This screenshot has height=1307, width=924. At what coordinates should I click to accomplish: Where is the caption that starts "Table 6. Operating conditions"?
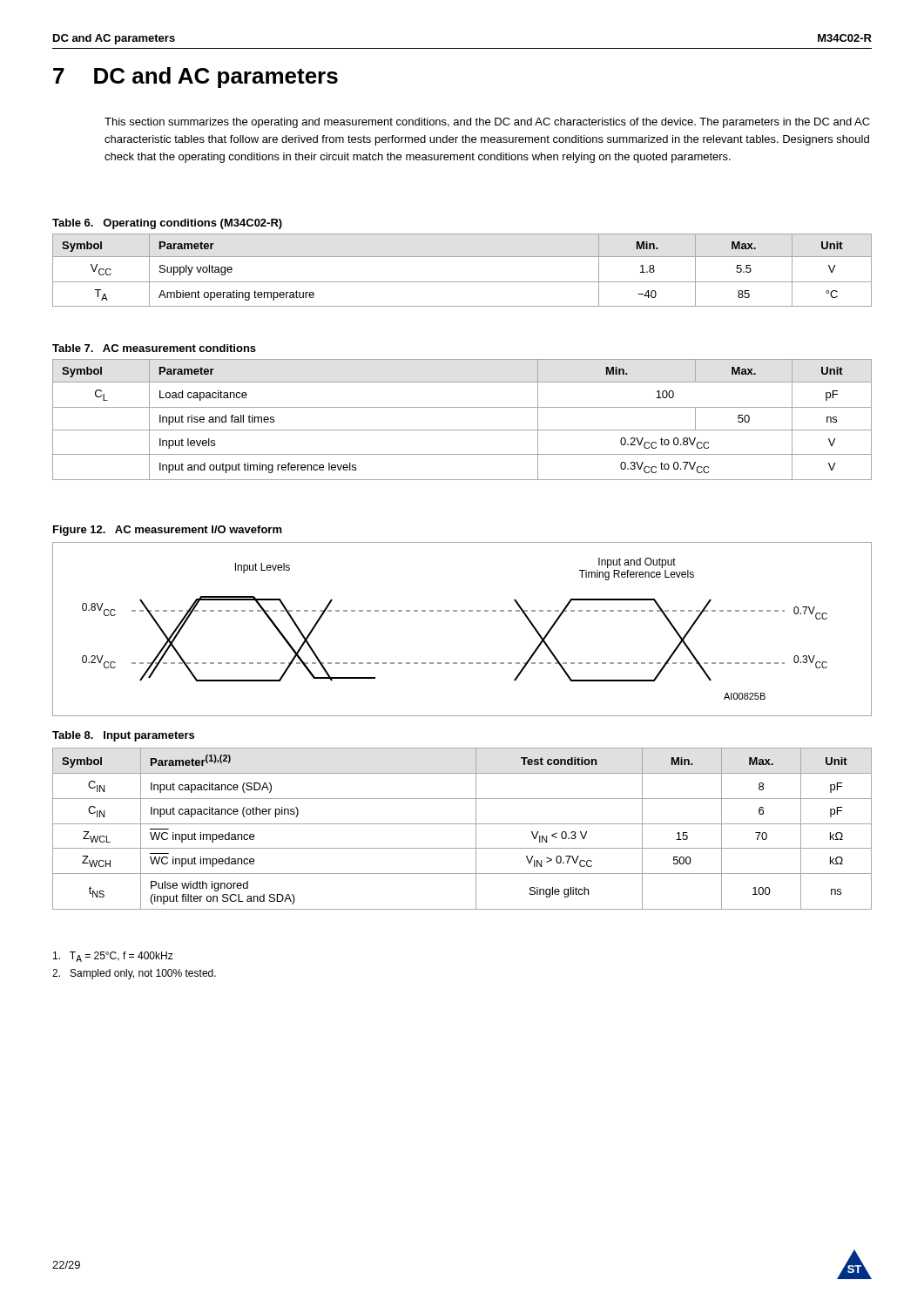coord(167,223)
